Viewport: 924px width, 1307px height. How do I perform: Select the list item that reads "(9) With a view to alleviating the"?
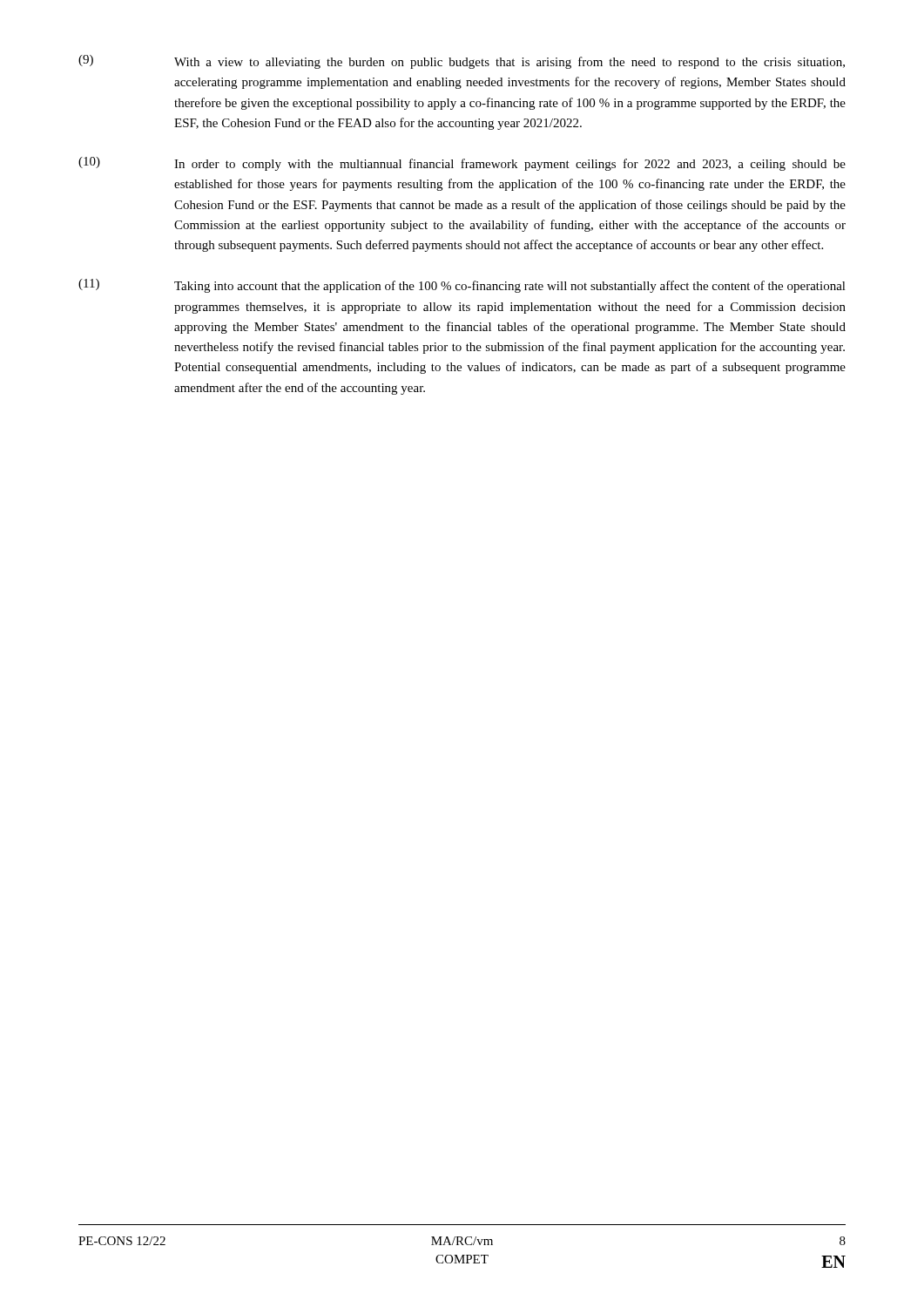(462, 93)
